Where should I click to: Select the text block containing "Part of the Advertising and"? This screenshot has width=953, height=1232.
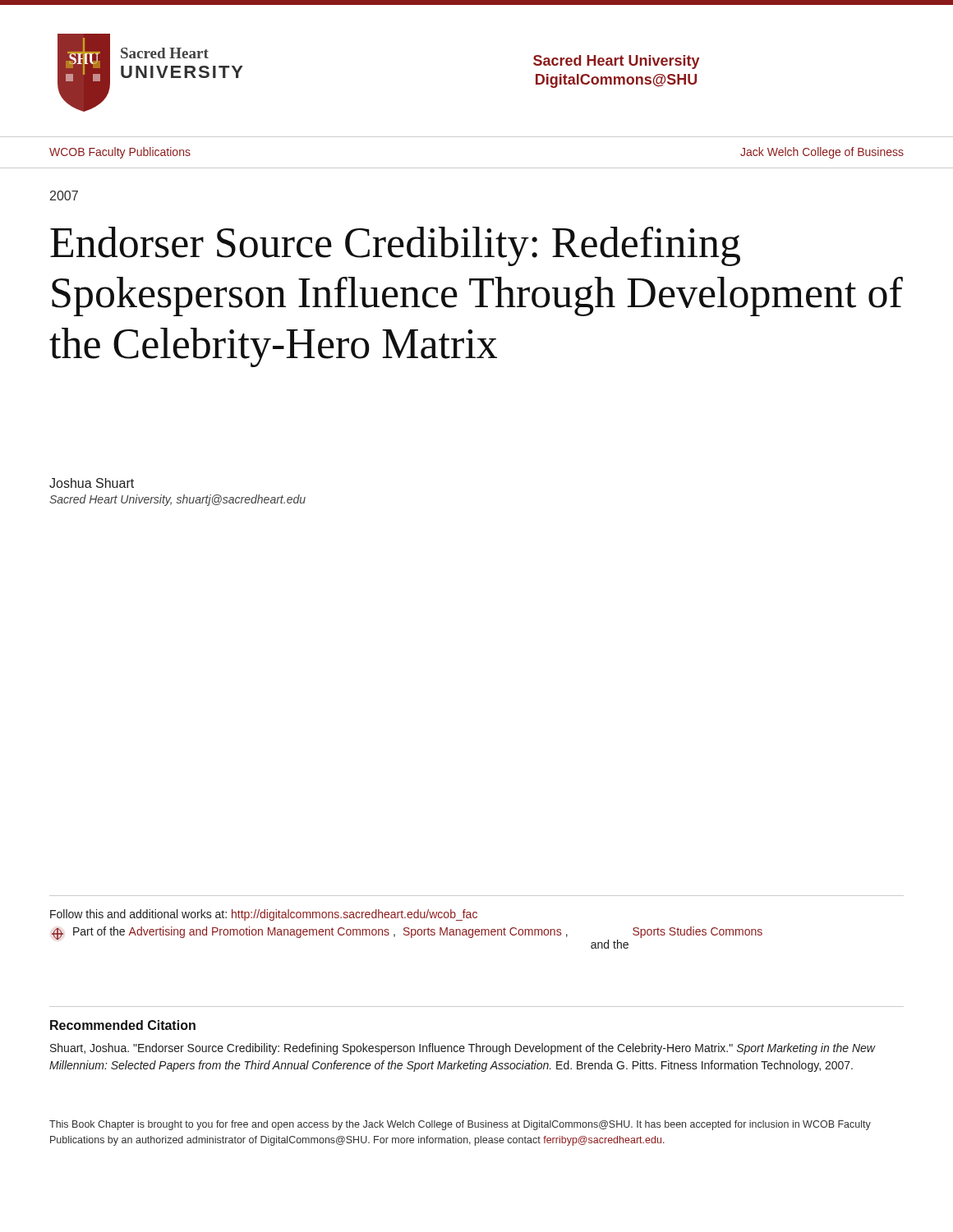[x=406, y=938]
